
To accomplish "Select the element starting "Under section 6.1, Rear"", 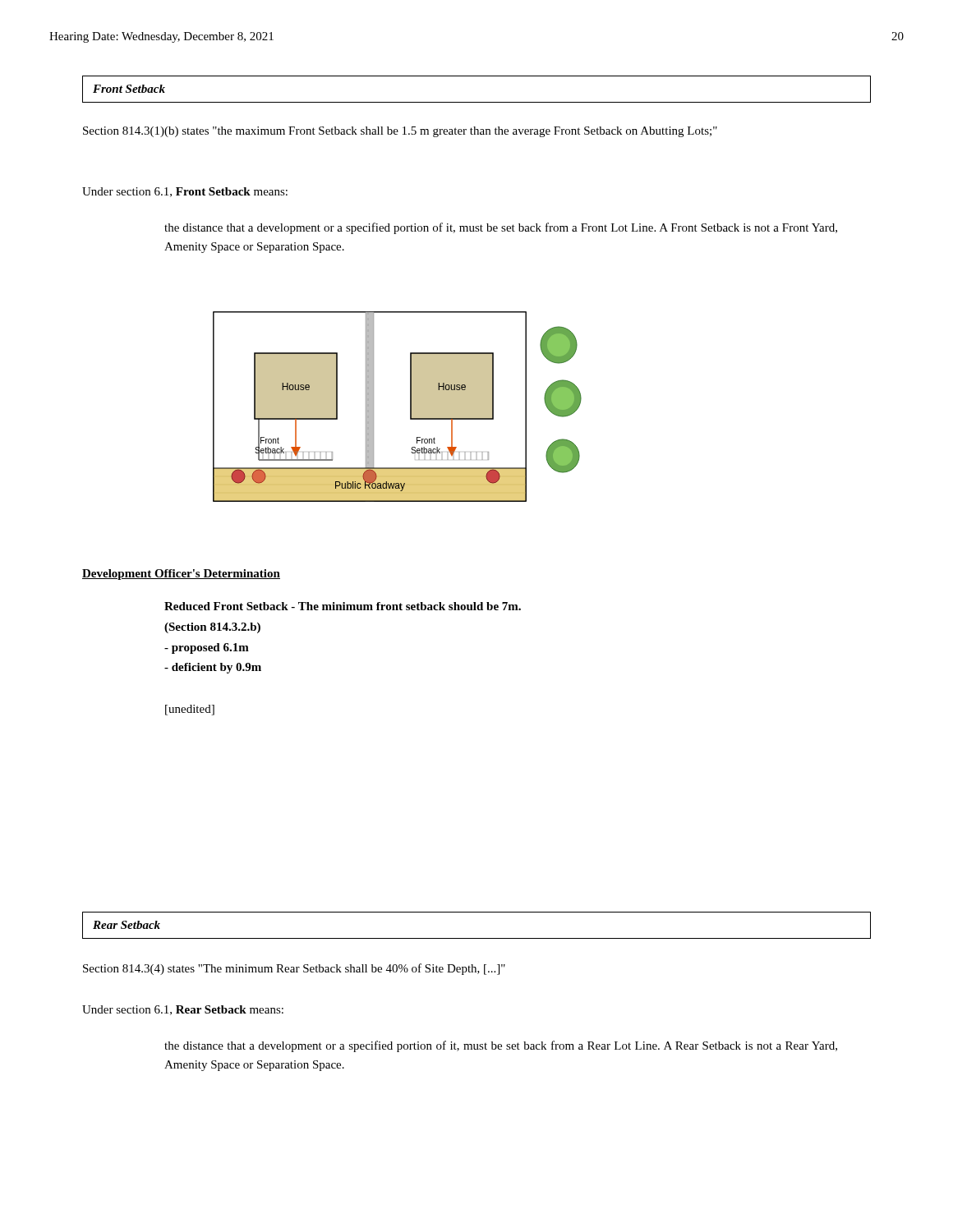I will (183, 1009).
